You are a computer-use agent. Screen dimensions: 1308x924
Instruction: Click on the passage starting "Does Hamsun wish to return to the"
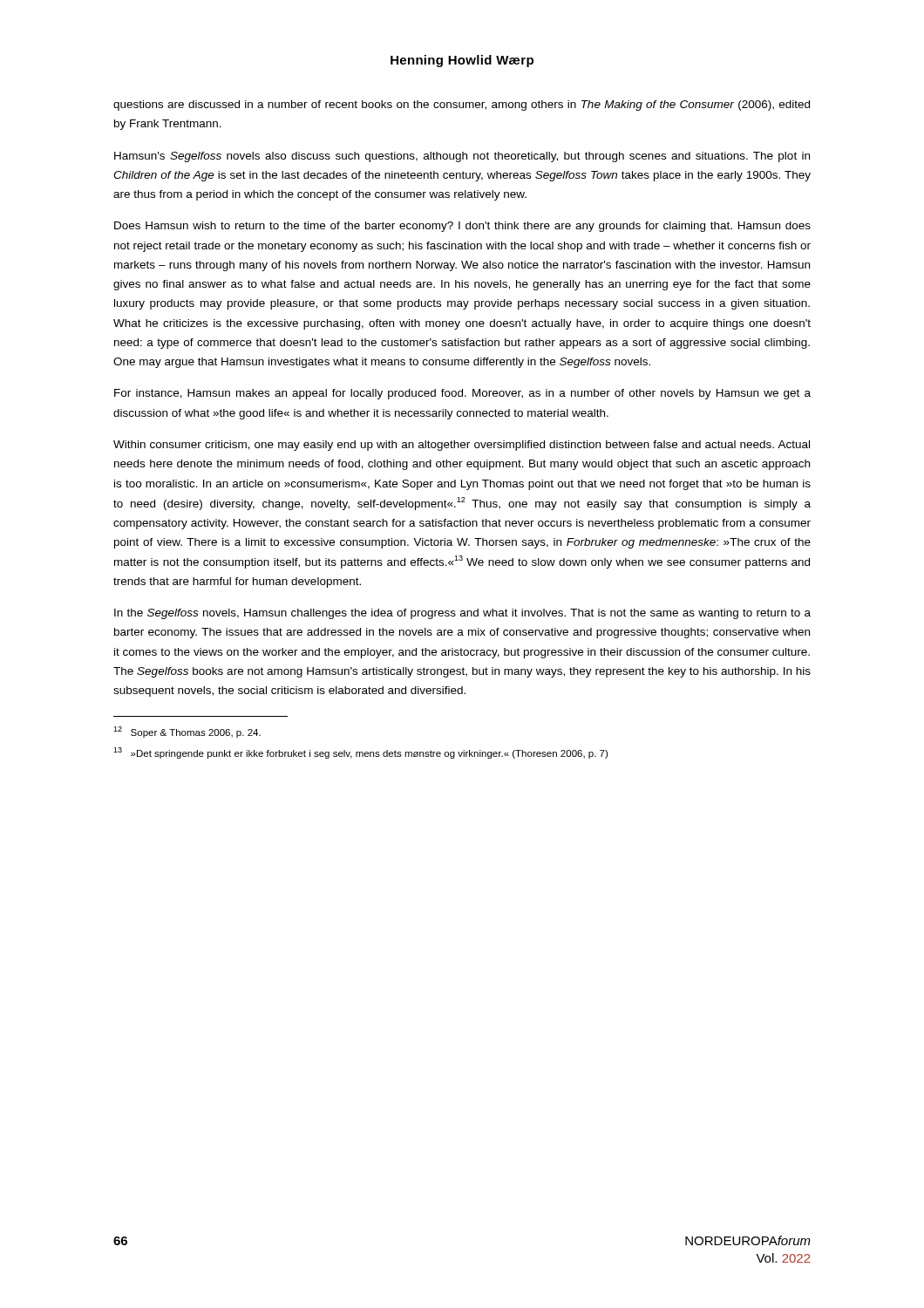coord(462,294)
